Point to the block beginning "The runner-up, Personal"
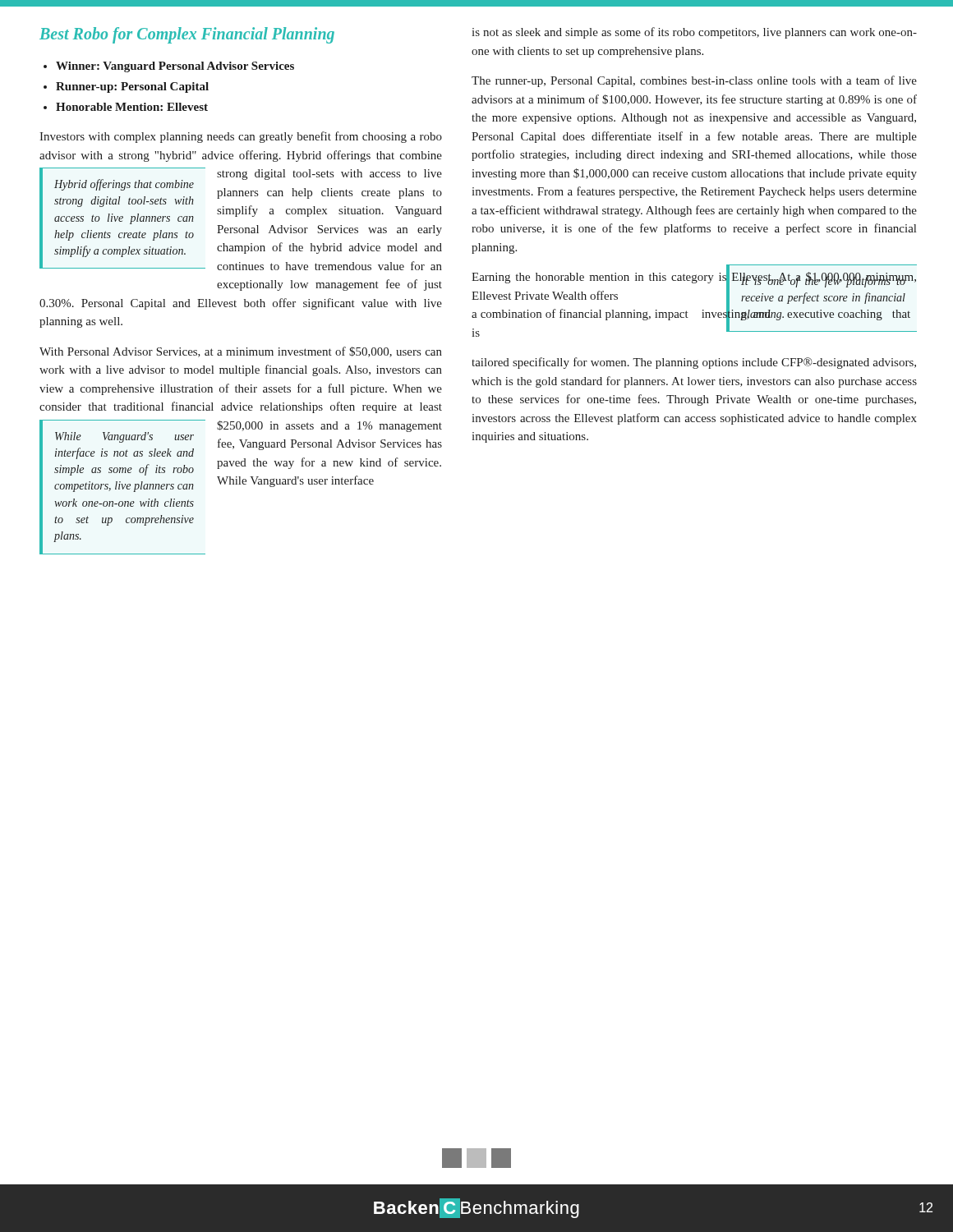Viewport: 953px width, 1232px height. [694, 164]
